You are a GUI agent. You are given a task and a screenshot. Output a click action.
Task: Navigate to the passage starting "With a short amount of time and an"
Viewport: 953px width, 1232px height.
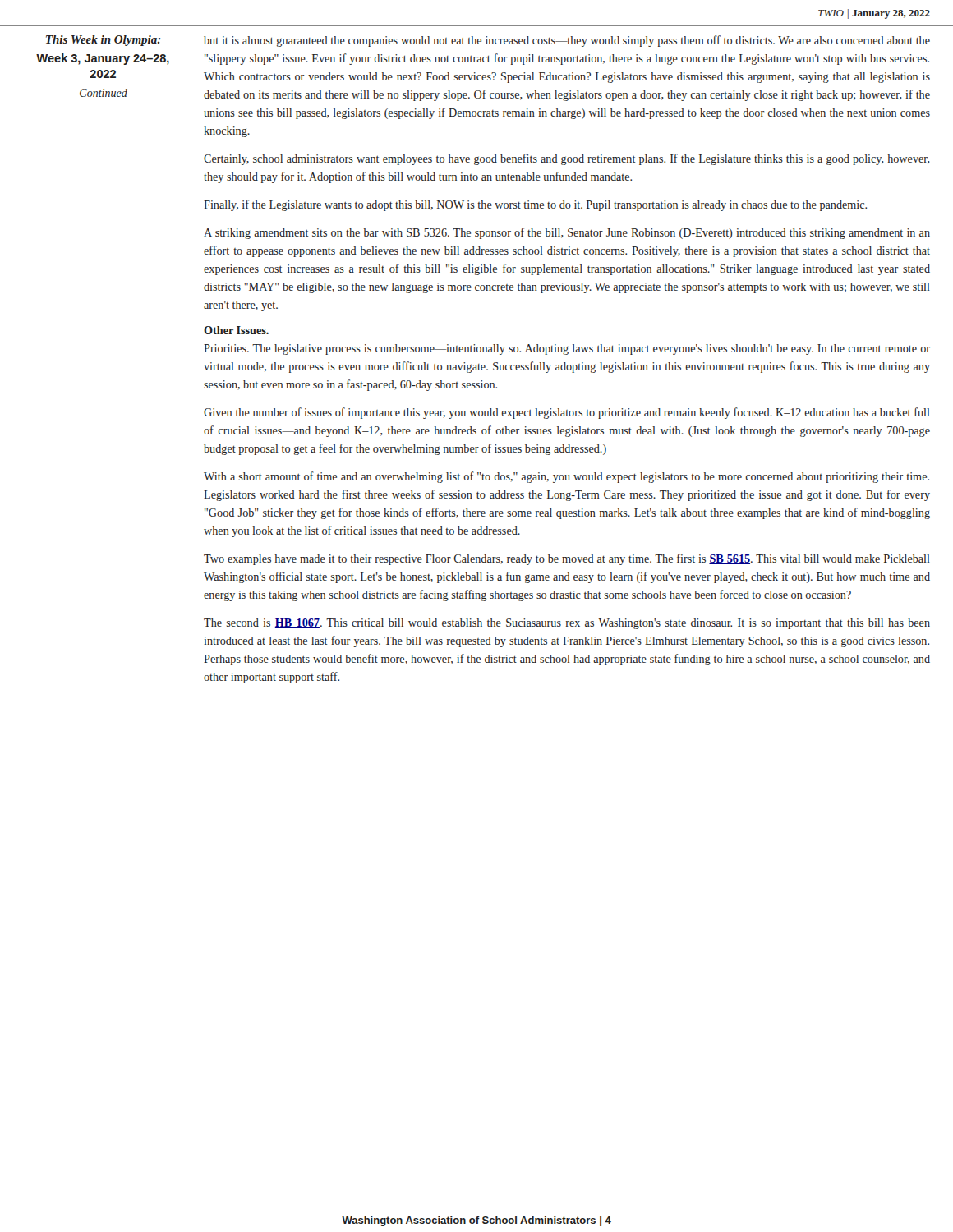(567, 503)
